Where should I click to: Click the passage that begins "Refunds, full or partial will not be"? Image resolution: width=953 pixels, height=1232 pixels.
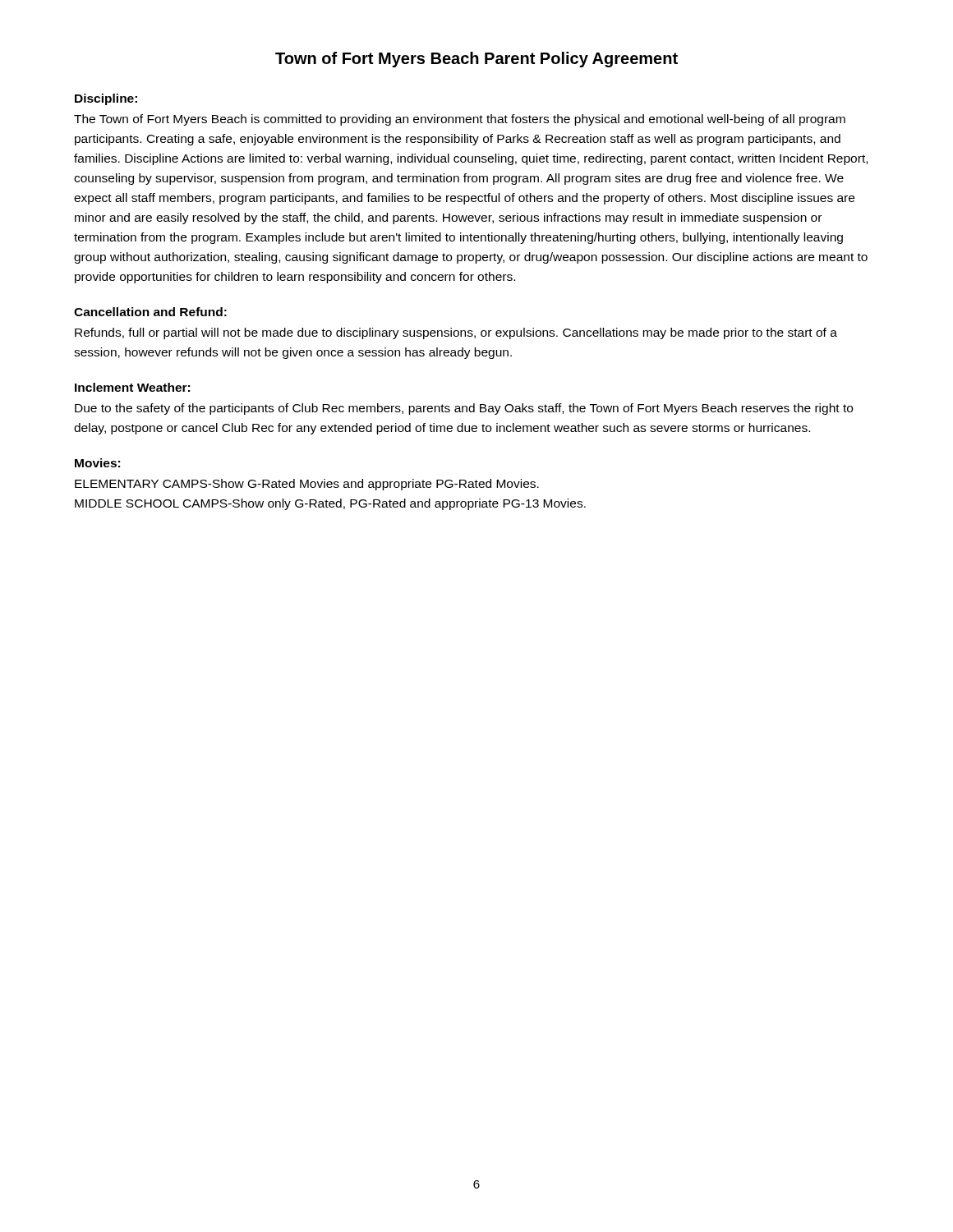pyautogui.click(x=455, y=342)
